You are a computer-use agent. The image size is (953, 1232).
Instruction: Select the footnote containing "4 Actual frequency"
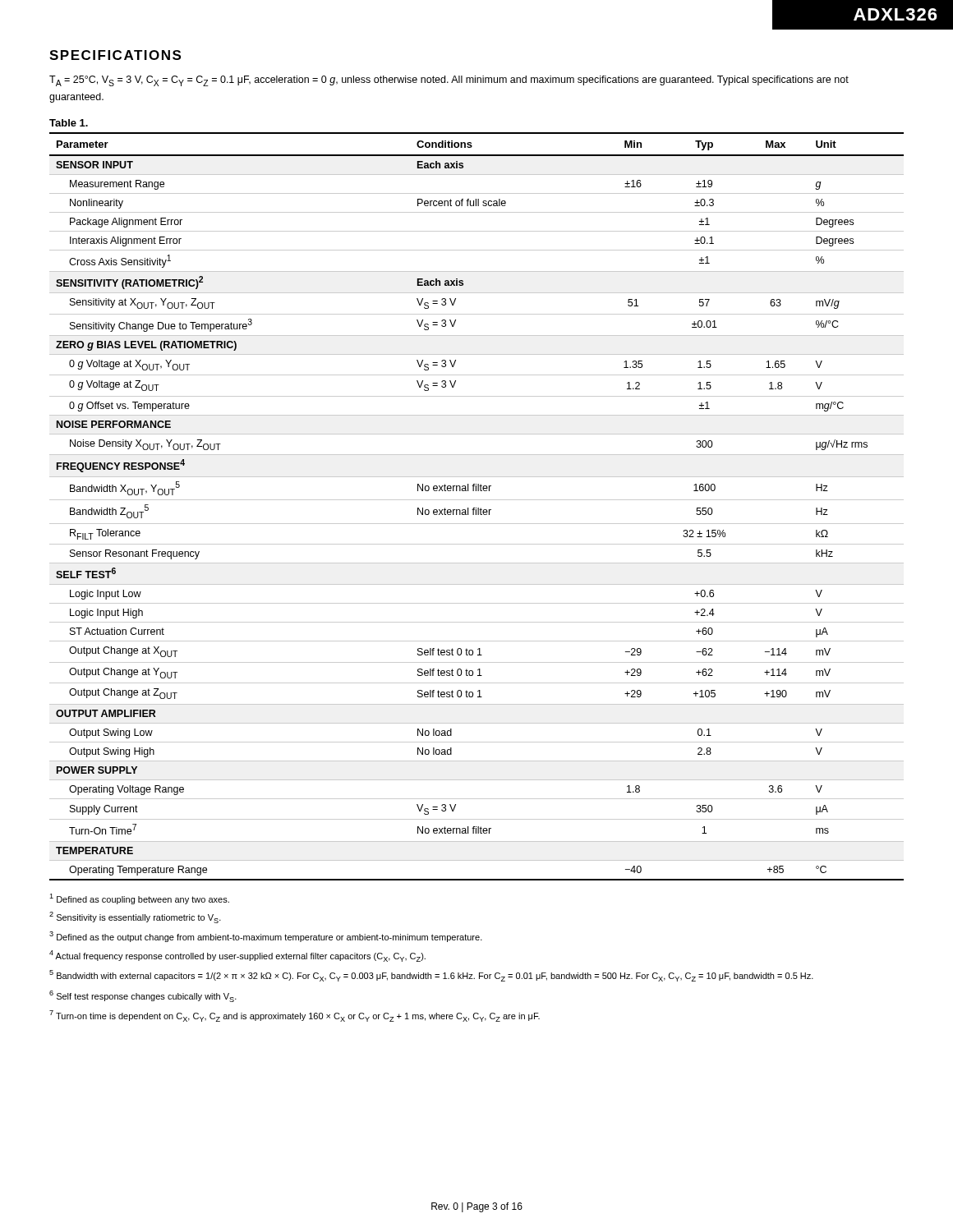point(238,956)
